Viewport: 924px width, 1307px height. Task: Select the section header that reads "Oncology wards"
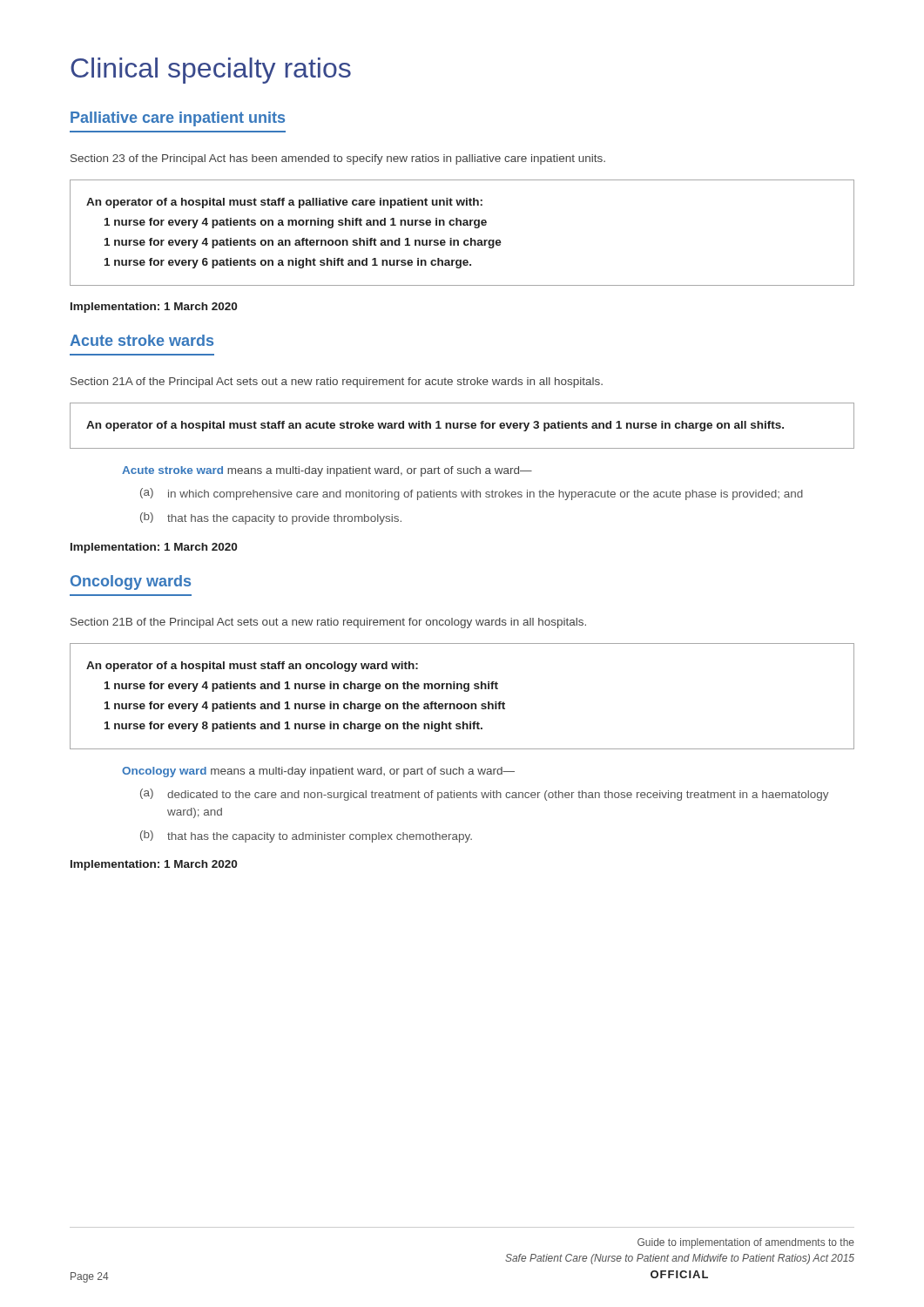point(131,584)
